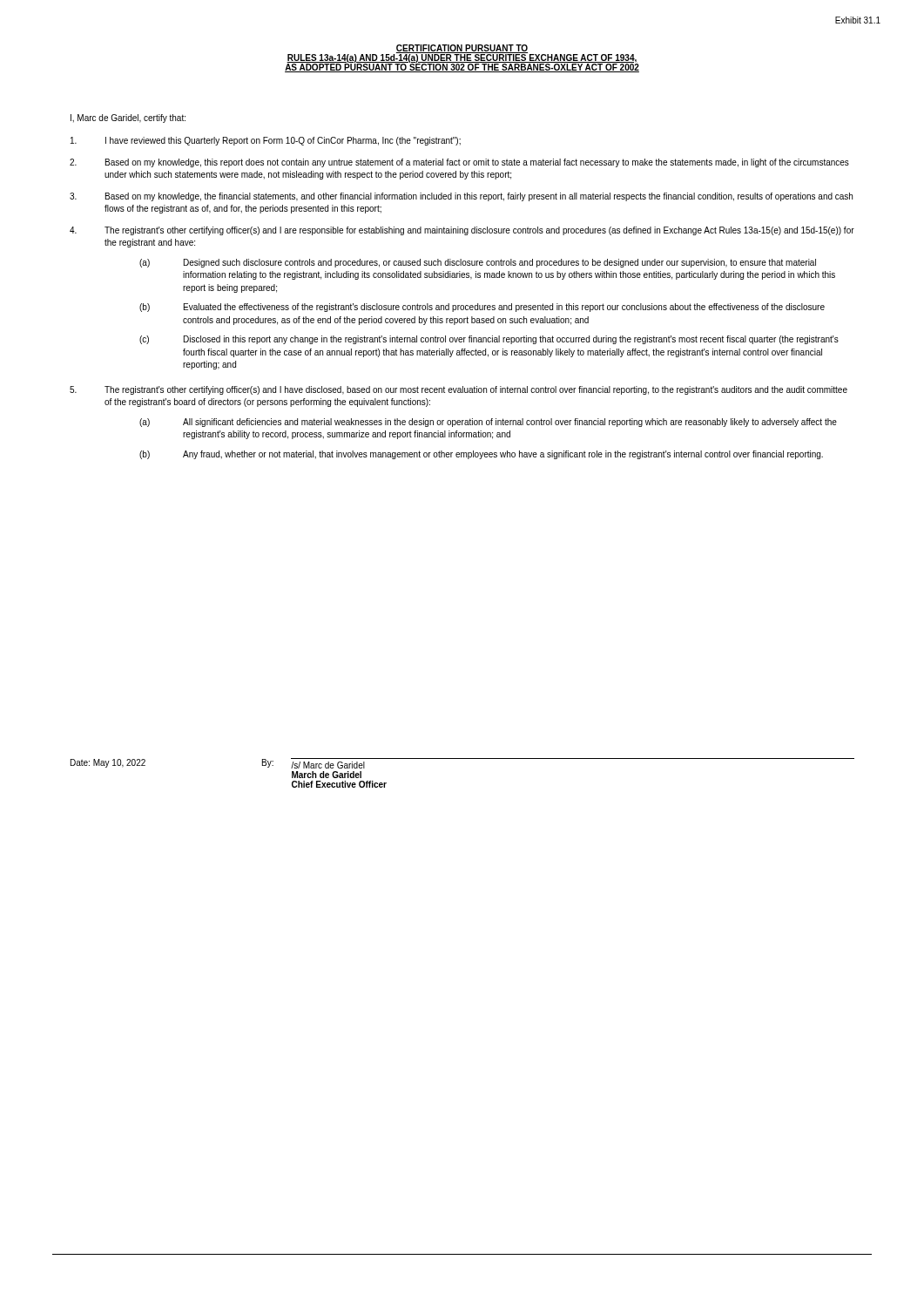
Task: Find the element starting "Date: May 10, 2022 By: /s/ Marc"
Action: click(101, 763)
